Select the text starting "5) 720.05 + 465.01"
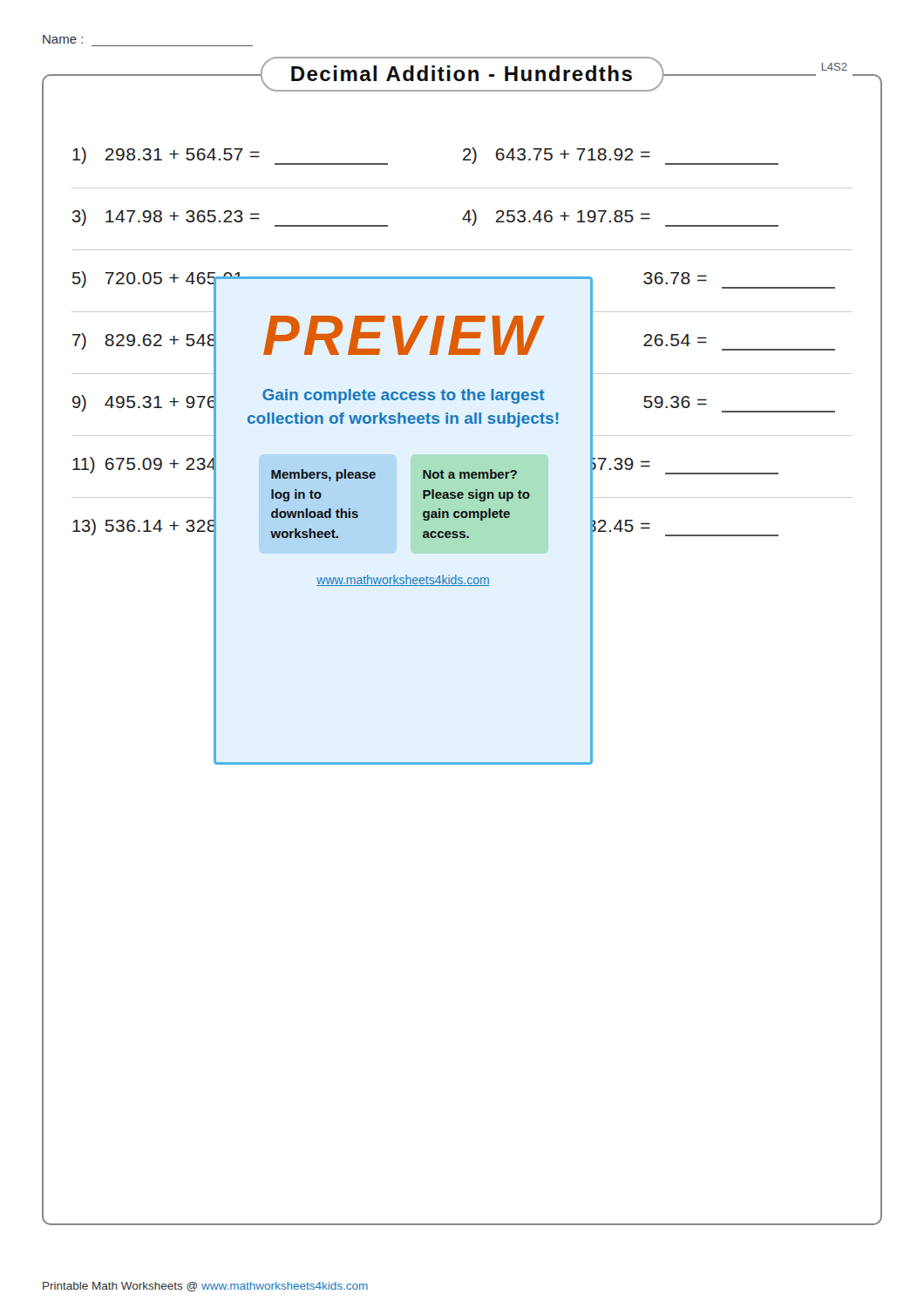This screenshot has width=924, height=1308. [158, 278]
